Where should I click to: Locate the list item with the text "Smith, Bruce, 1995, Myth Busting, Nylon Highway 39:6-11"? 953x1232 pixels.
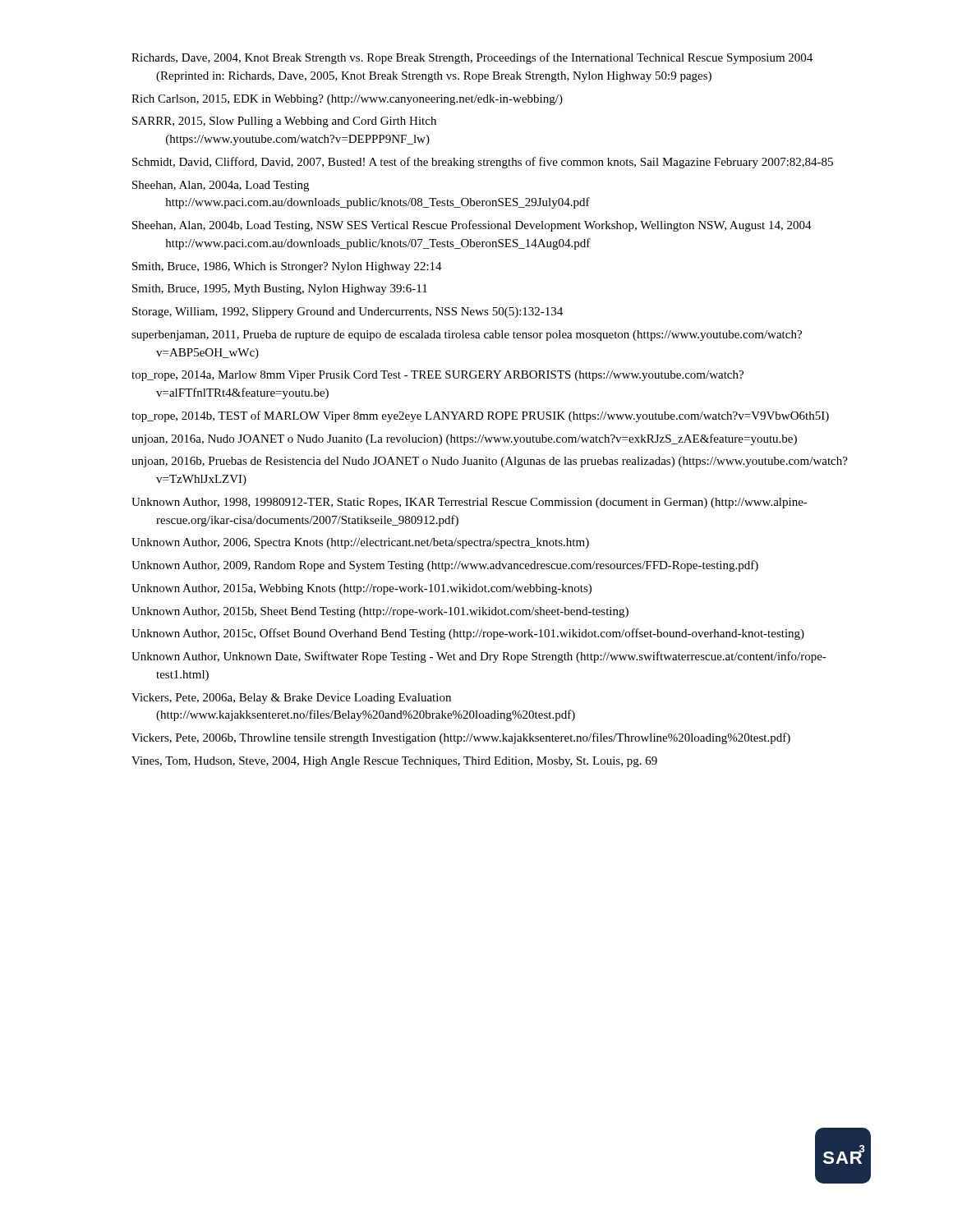pos(280,288)
